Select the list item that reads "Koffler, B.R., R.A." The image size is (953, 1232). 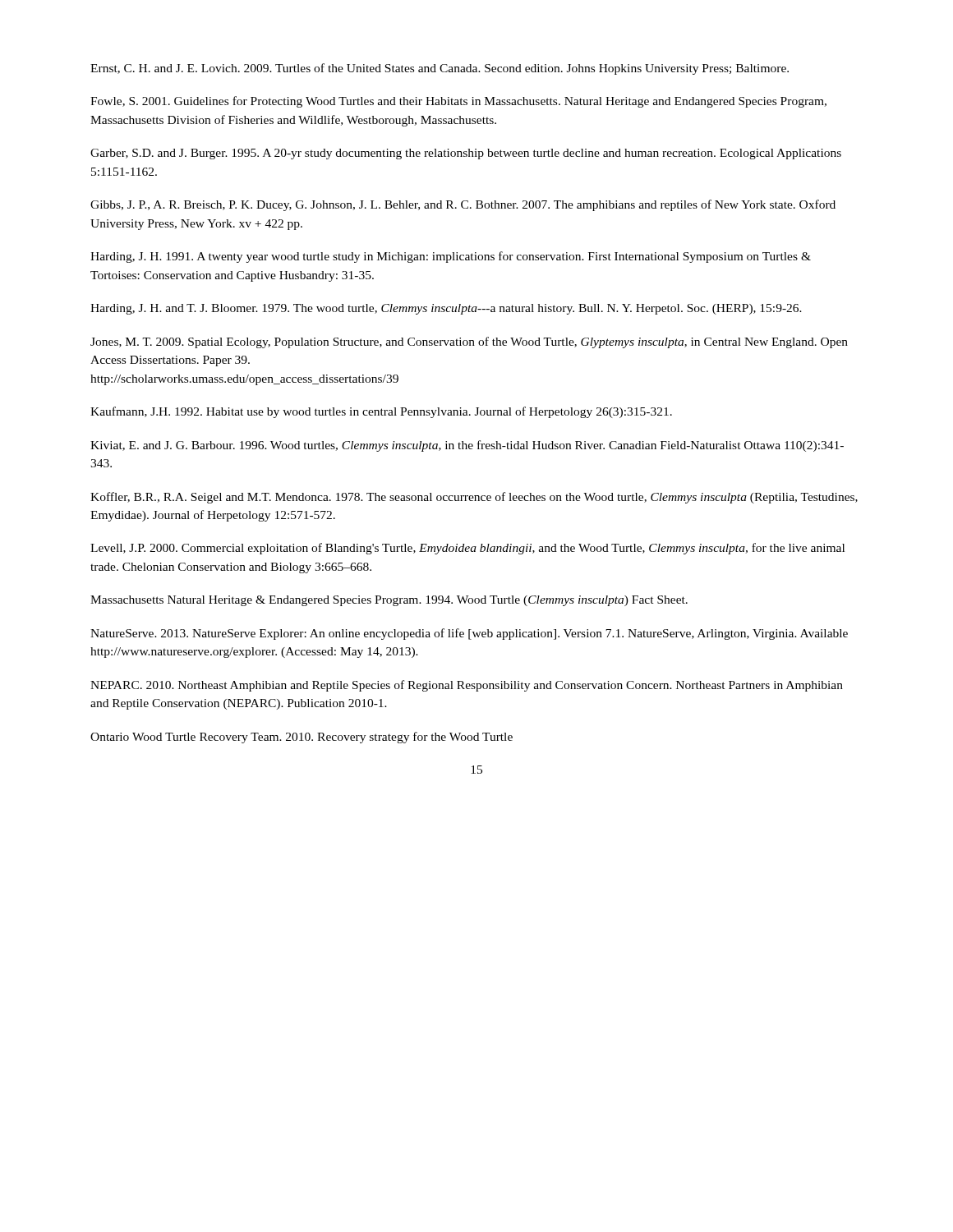pos(474,505)
